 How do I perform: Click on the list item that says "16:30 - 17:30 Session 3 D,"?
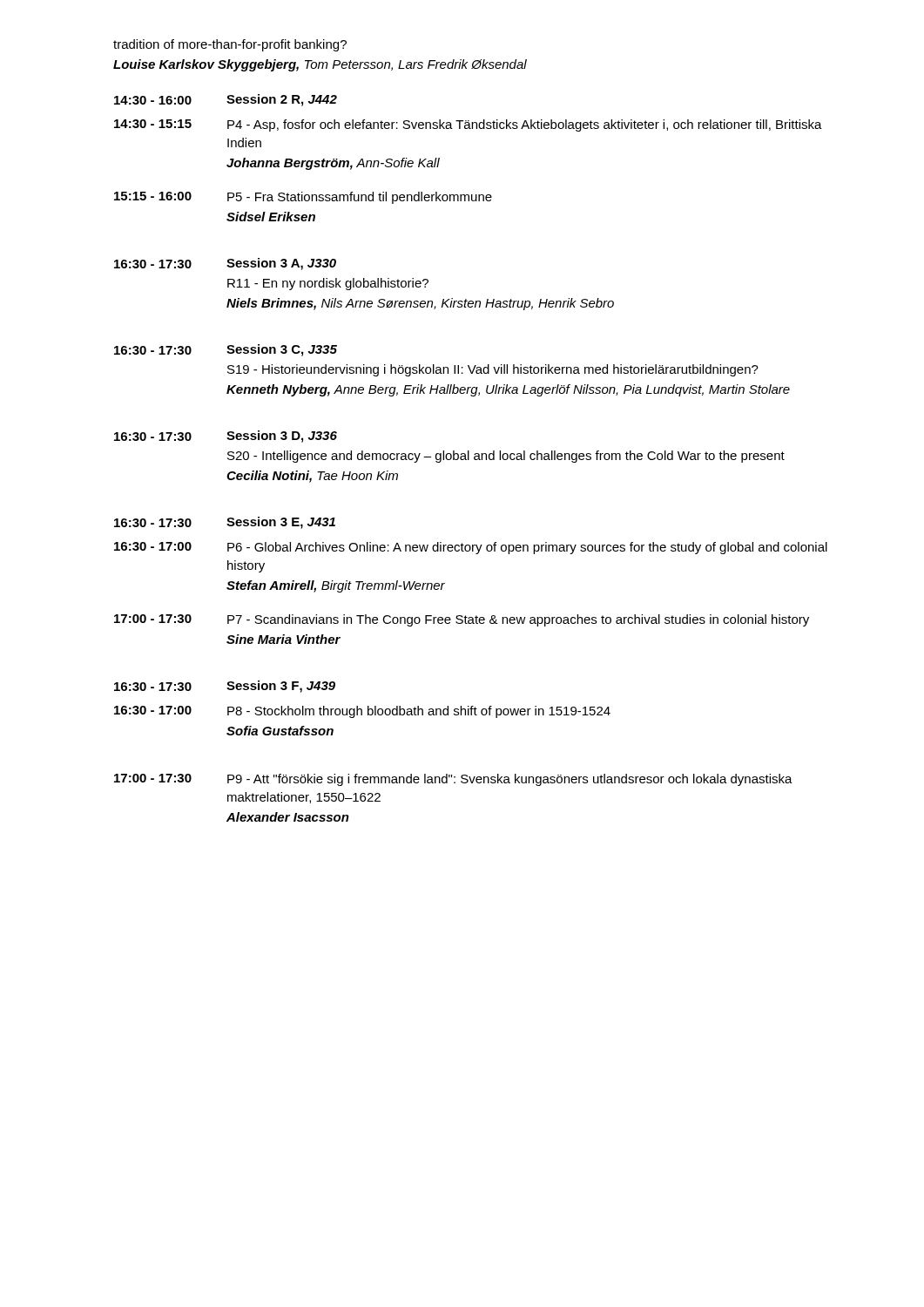pos(484,456)
